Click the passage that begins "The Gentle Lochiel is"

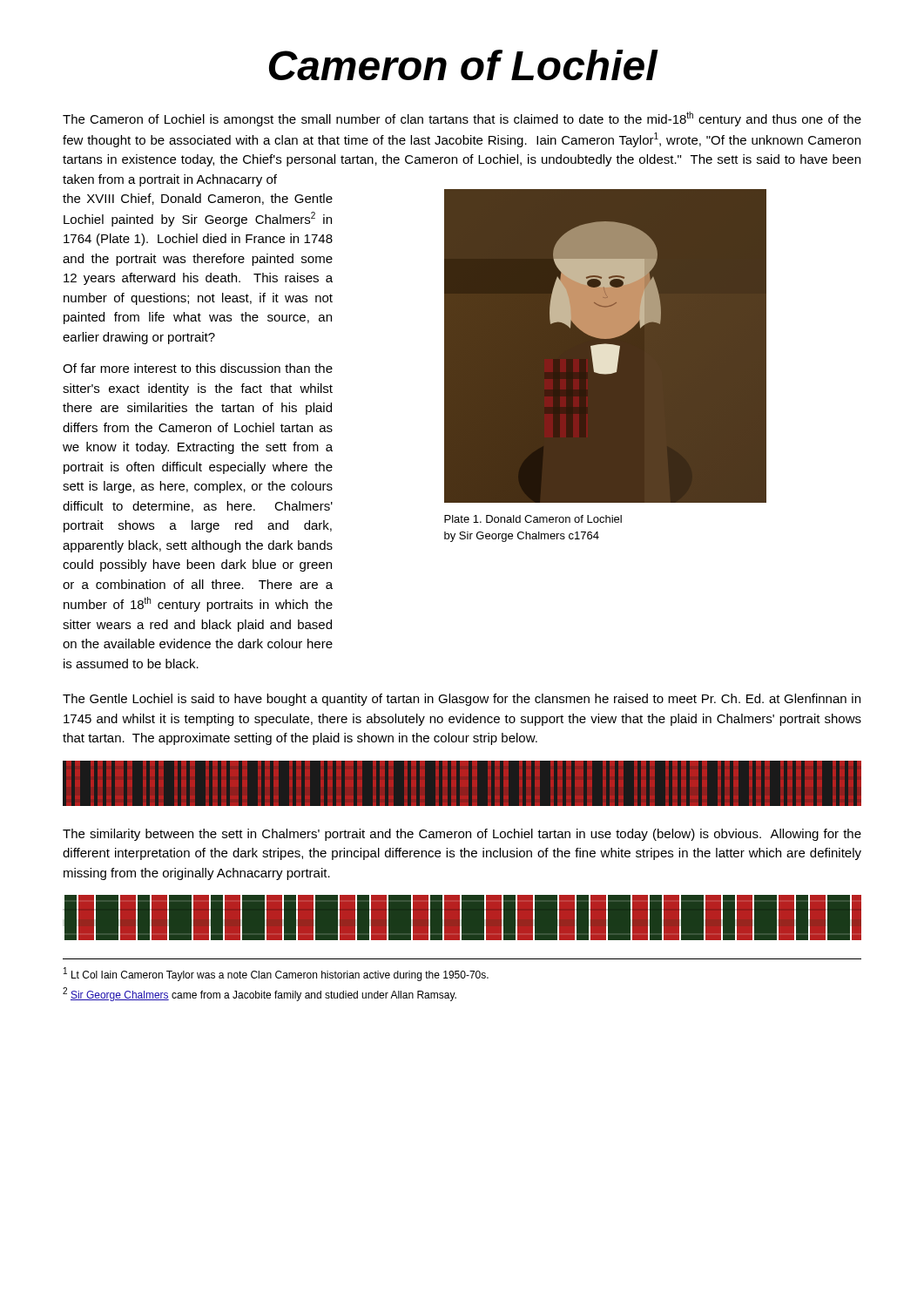point(462,718)
